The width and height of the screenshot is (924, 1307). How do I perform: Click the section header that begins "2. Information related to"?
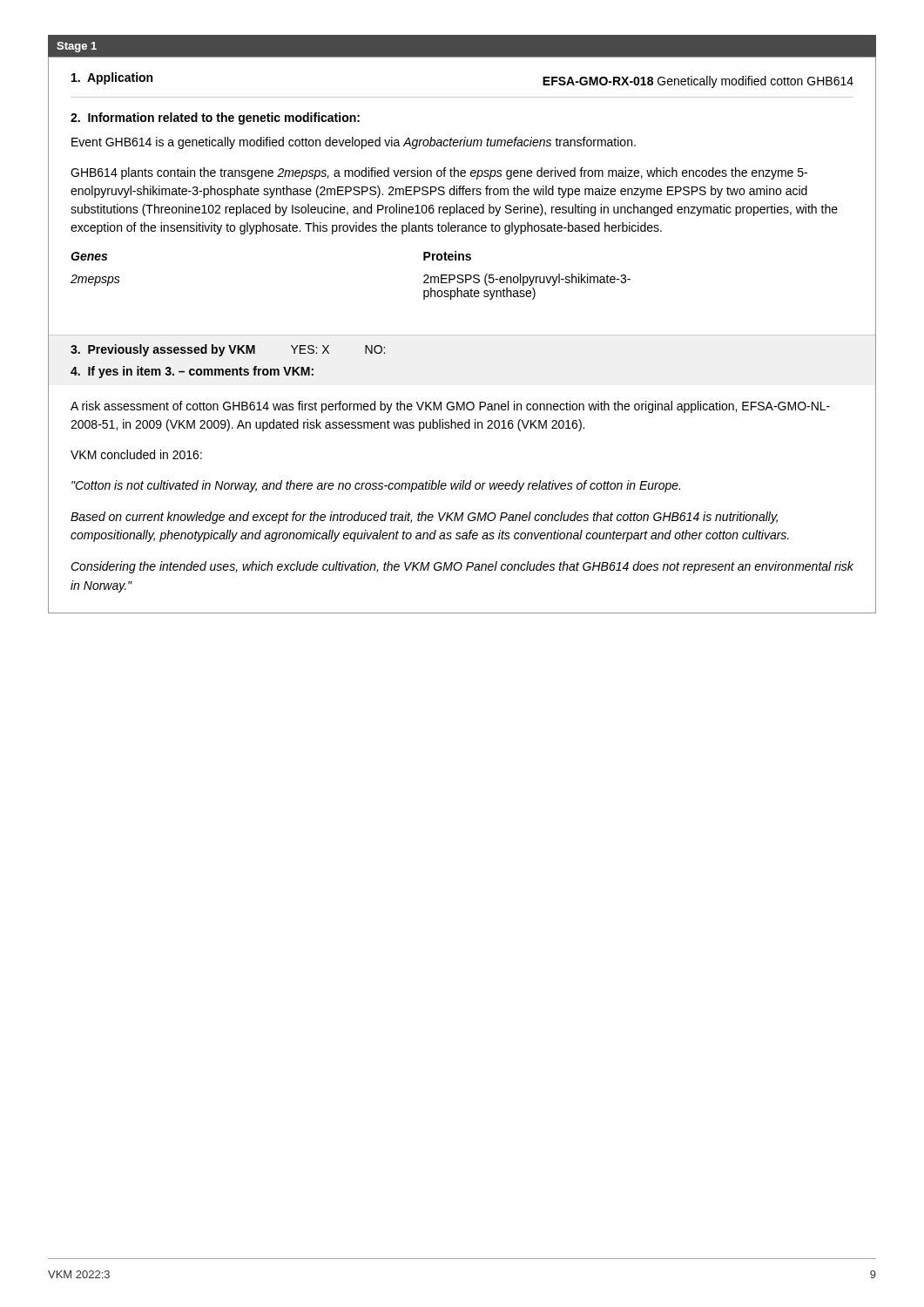(x=215, y=118)
